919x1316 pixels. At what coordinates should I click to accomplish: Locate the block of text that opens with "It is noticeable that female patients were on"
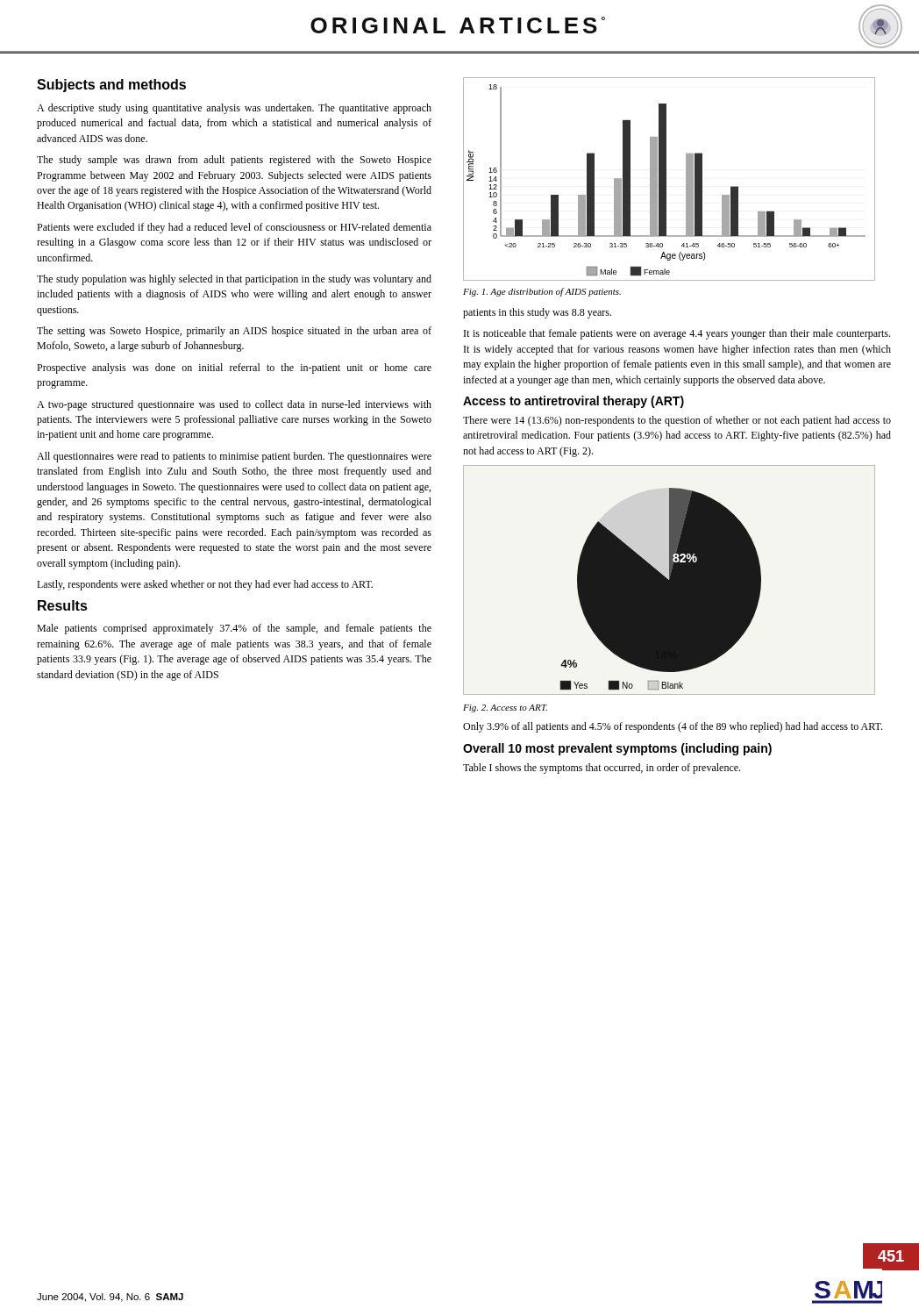point(677,357)
